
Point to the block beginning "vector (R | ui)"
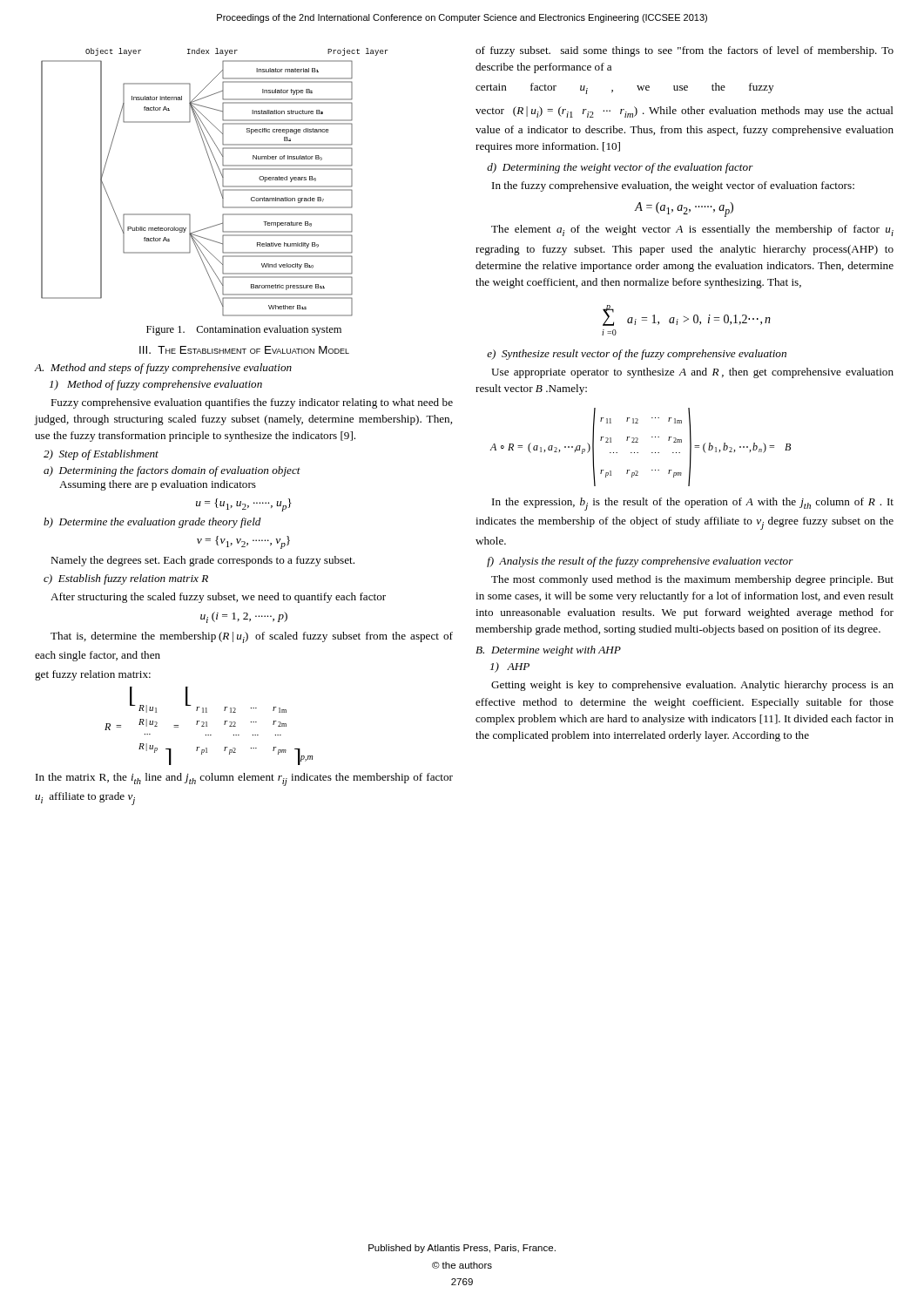pyautogui.click(x=684, y=128)
